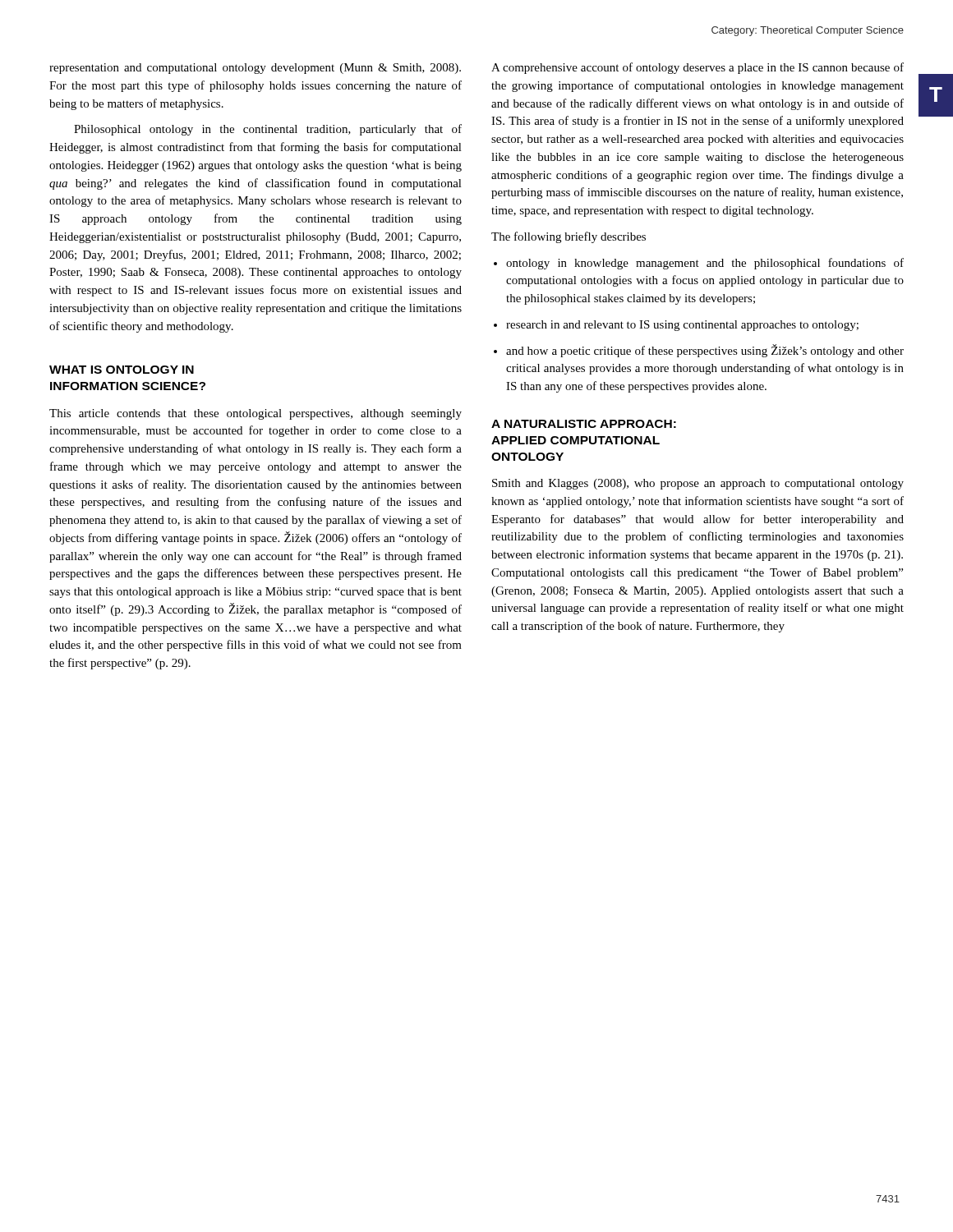Locate the block of text that opens with "Smith and Klagges (2008), who propose"

[698, 555]
